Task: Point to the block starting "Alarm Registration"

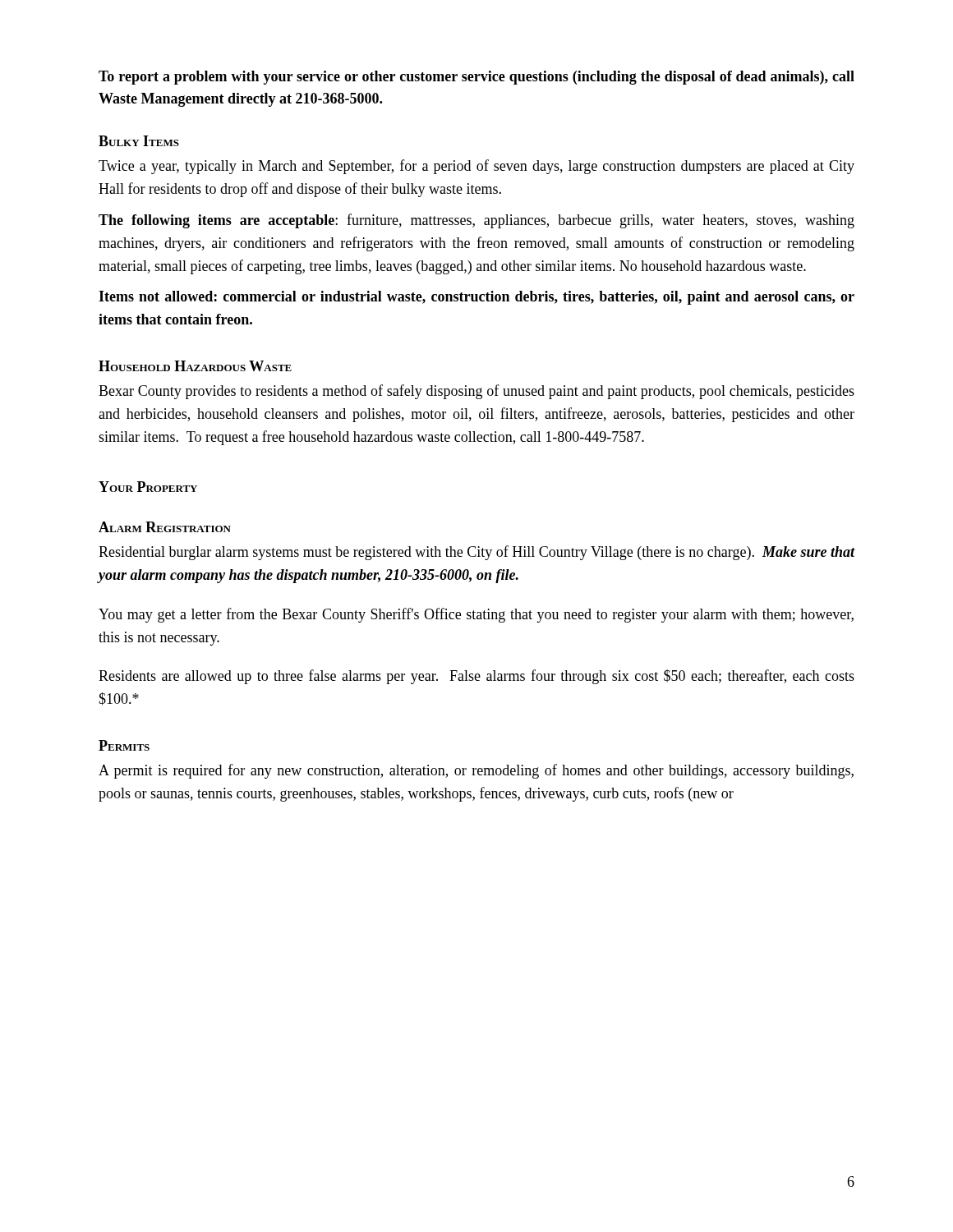Action: pyautogui.click(x=165, y=527)
